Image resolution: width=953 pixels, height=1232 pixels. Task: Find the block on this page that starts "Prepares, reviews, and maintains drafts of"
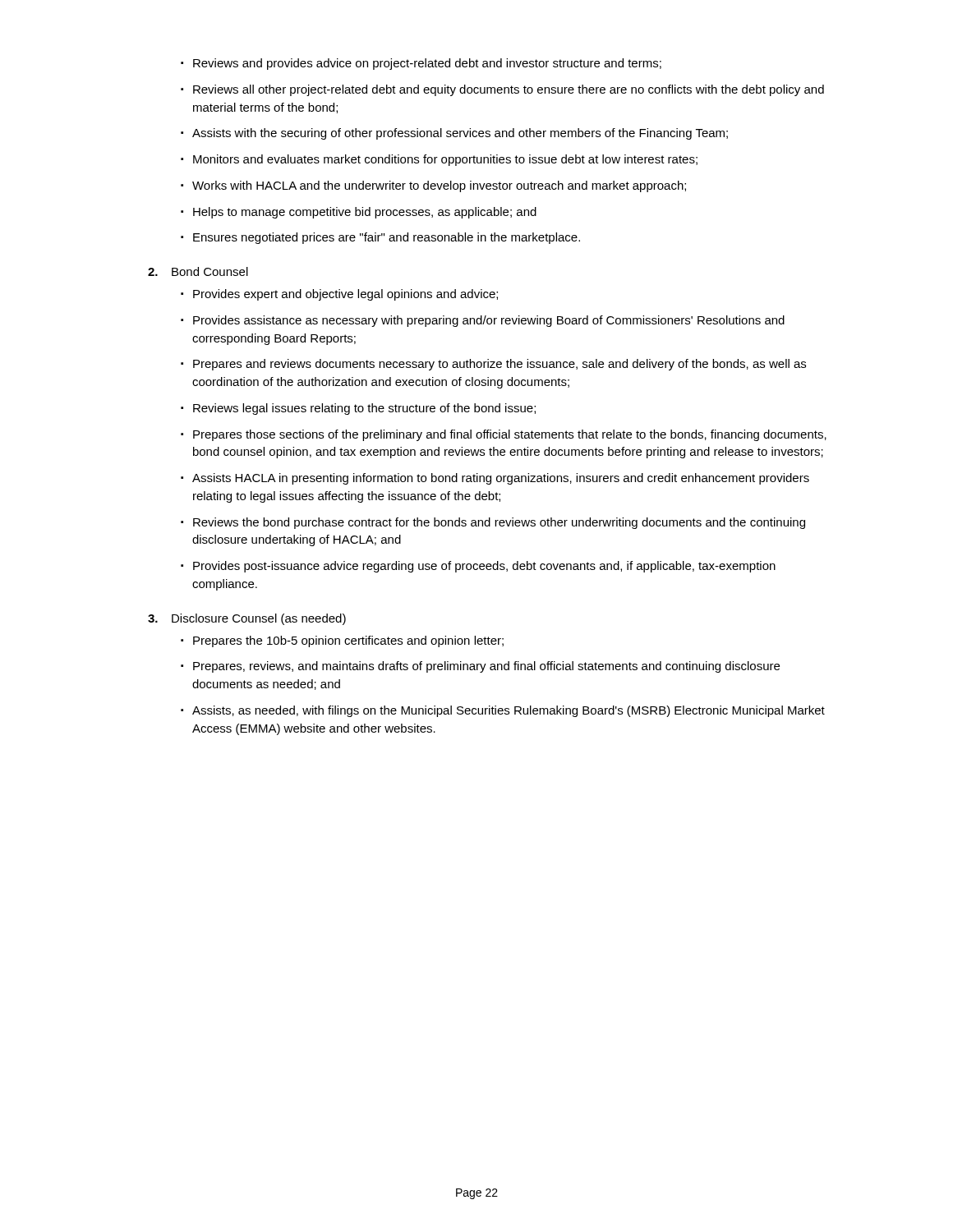tap(509, 675)
